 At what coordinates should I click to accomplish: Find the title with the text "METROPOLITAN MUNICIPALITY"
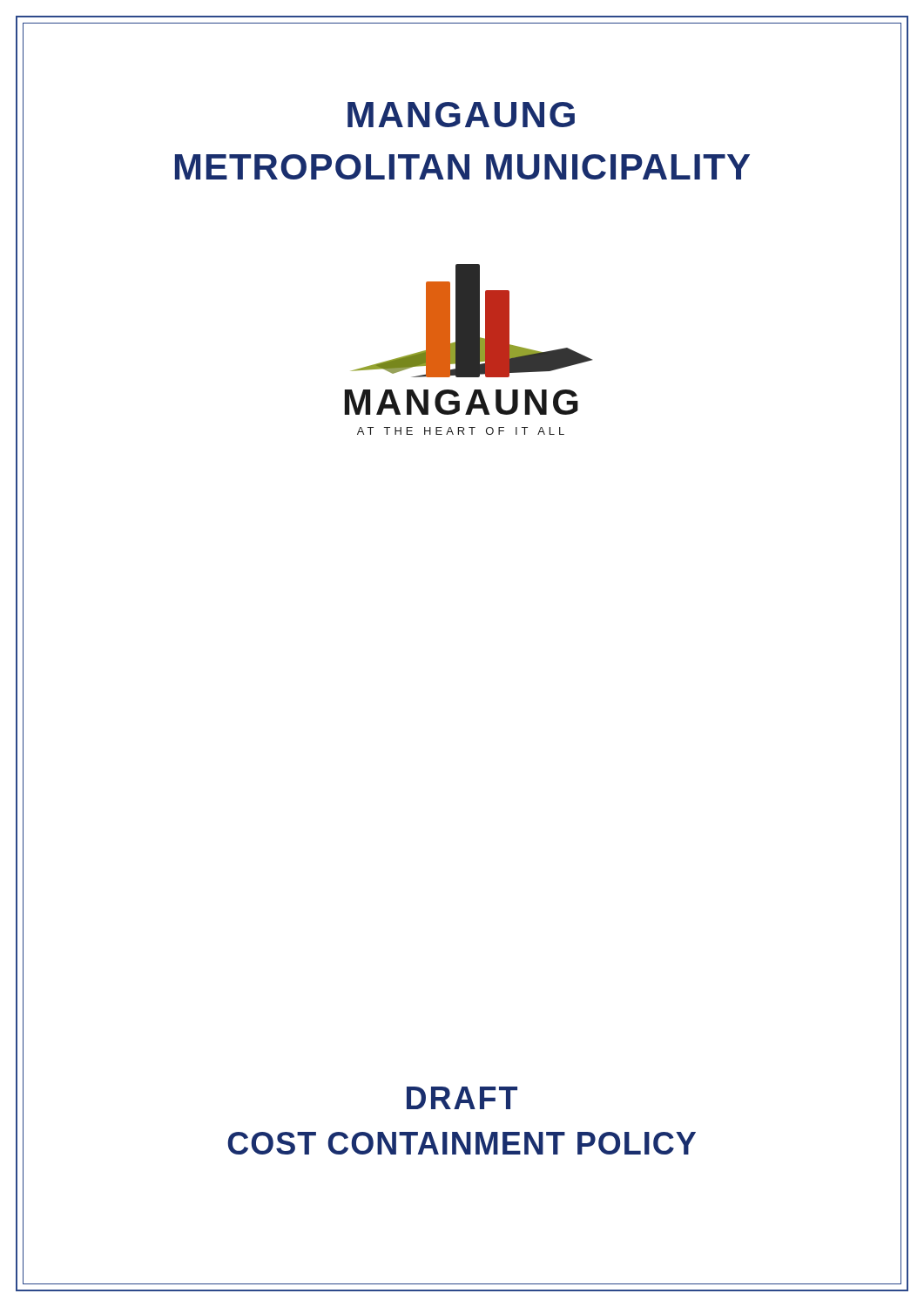coord(462,167)
